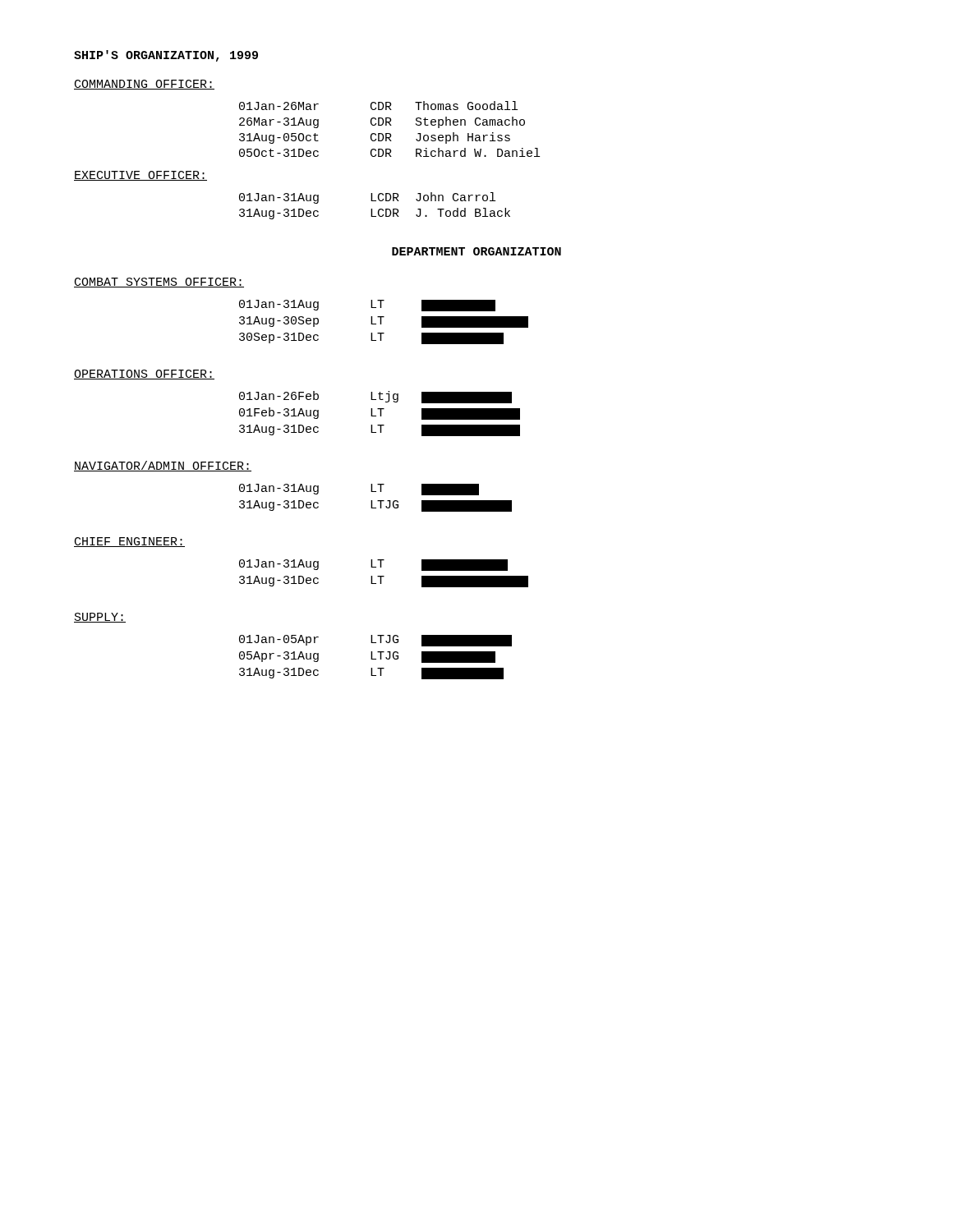Image resolution: width=953 pixels, height=1232 pixels.
Task: Select the passage starting "CHIEF ENGINEER: 01Jan-31AugLT 31Aug-31DecLT"
Action: point(476,562)
